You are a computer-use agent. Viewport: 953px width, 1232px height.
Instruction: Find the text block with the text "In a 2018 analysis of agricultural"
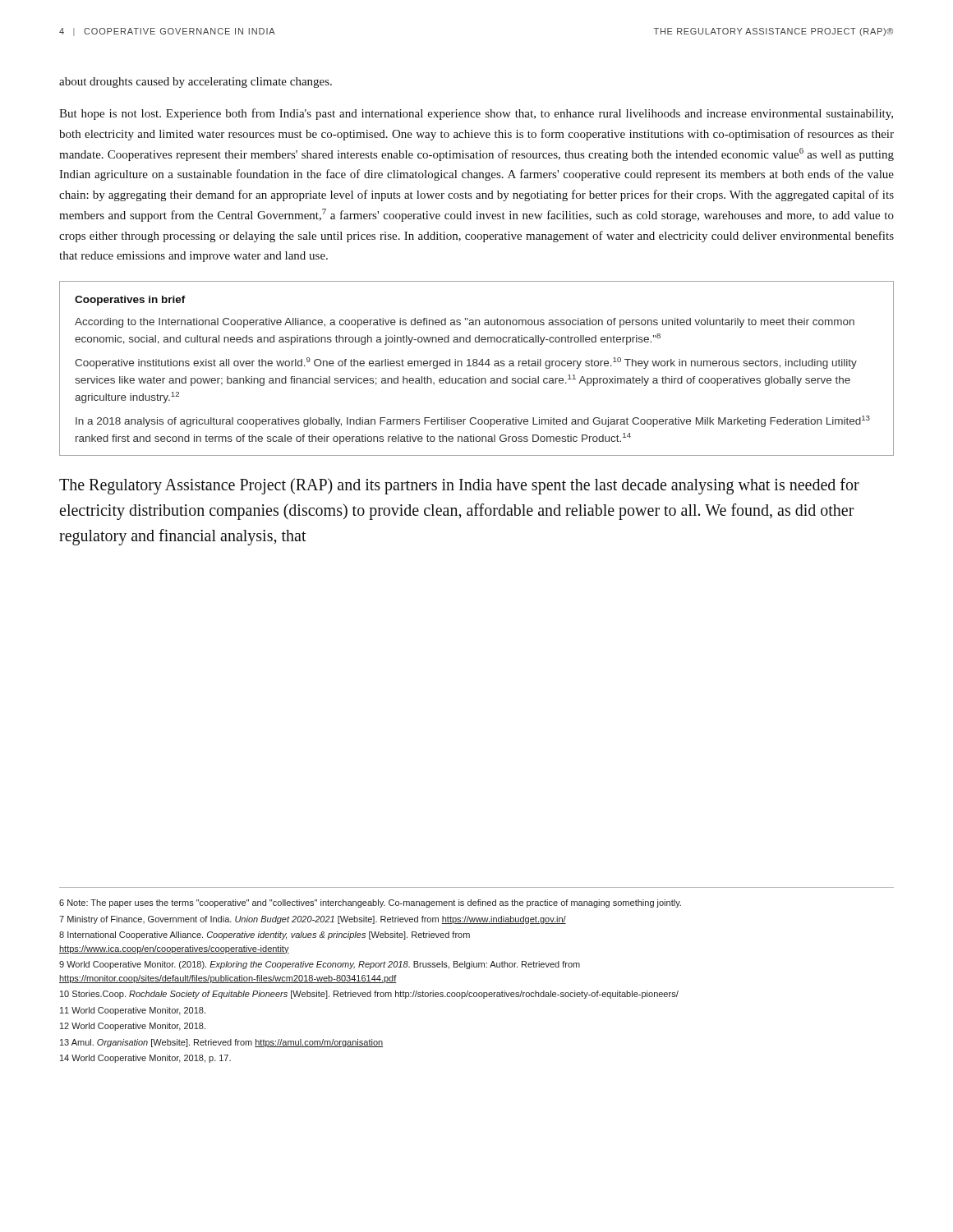472,428
